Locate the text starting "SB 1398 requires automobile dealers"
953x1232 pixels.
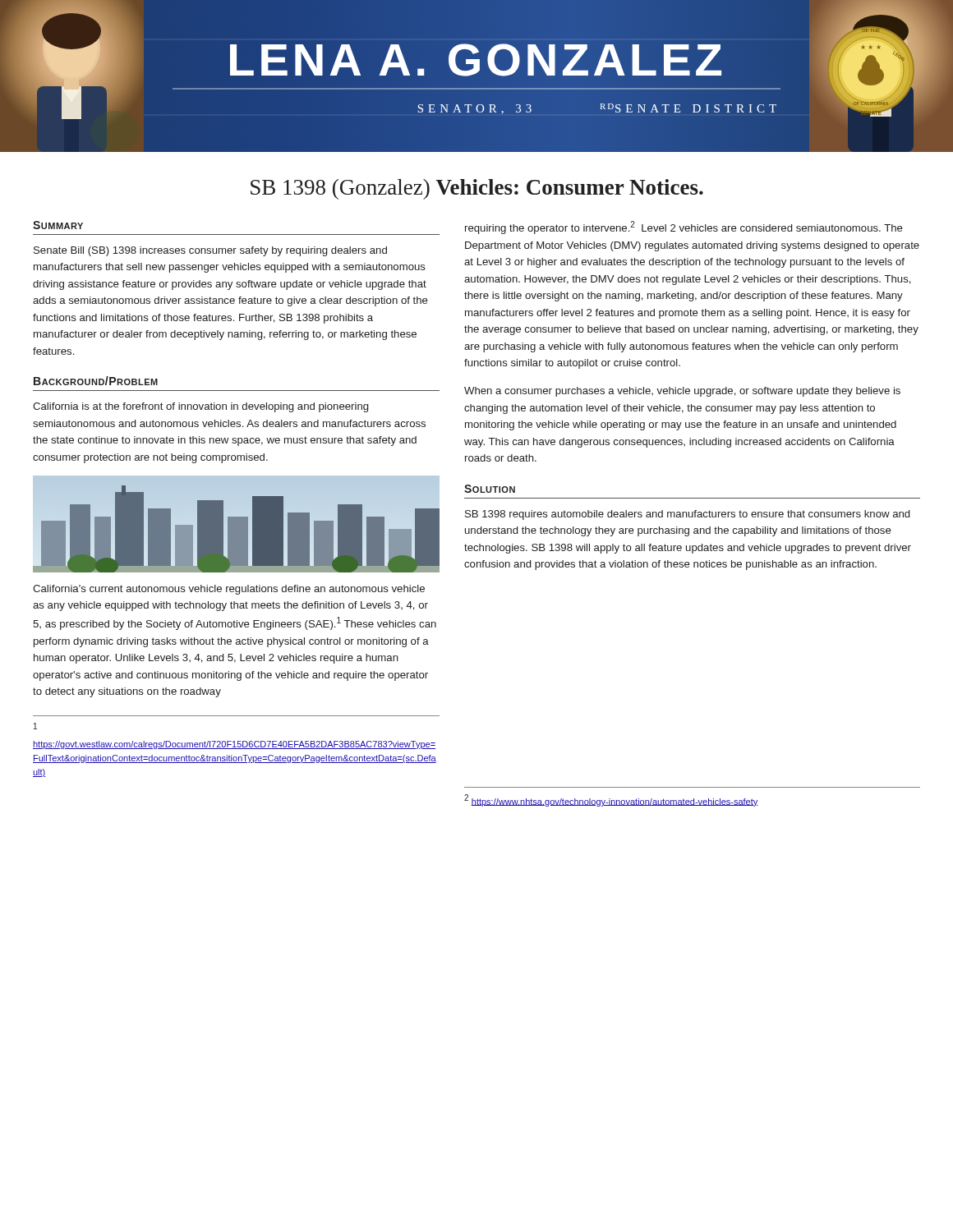pyautogui.click(x=688, y=539)
